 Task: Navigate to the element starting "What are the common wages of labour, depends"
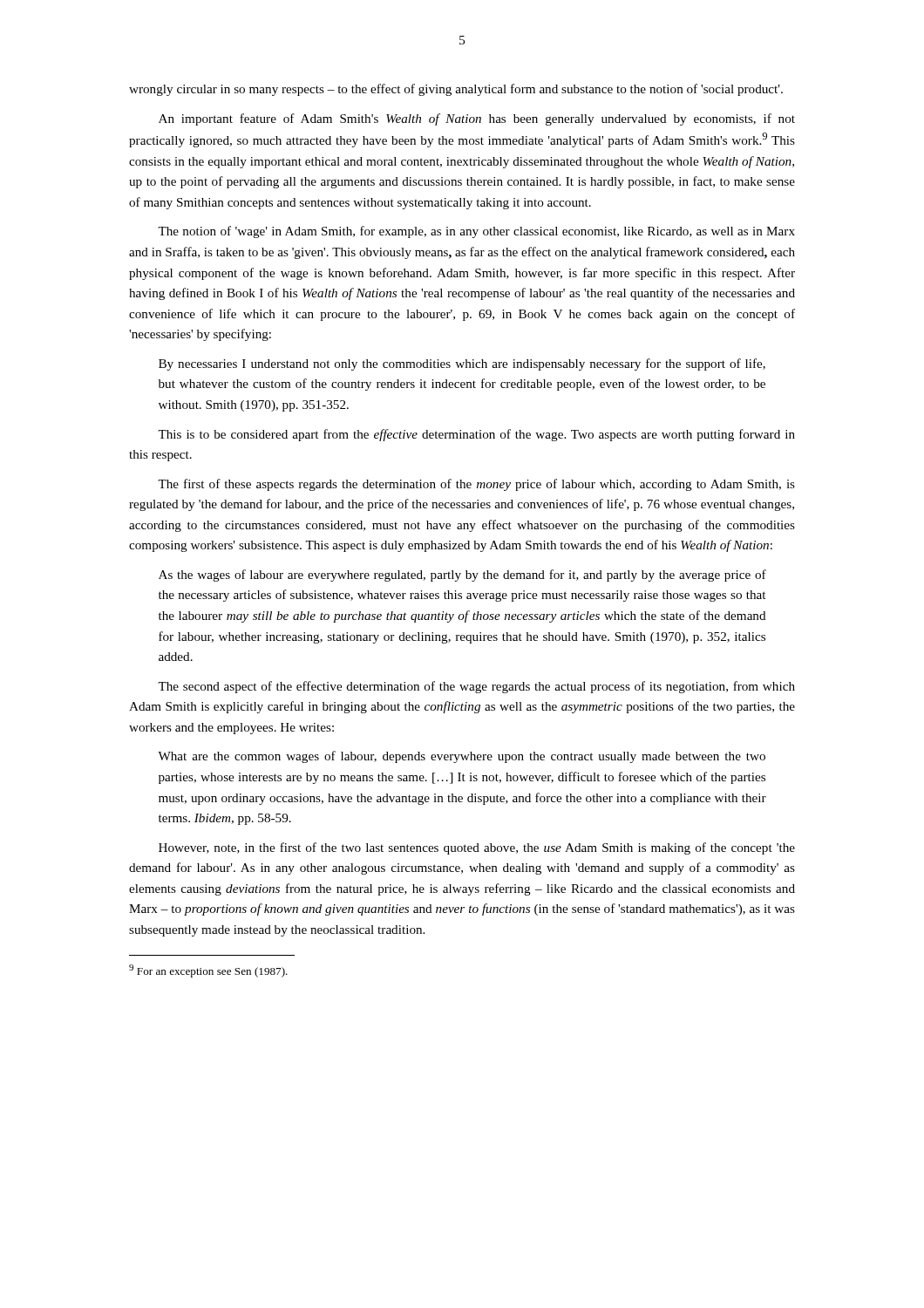coord(462,787)
